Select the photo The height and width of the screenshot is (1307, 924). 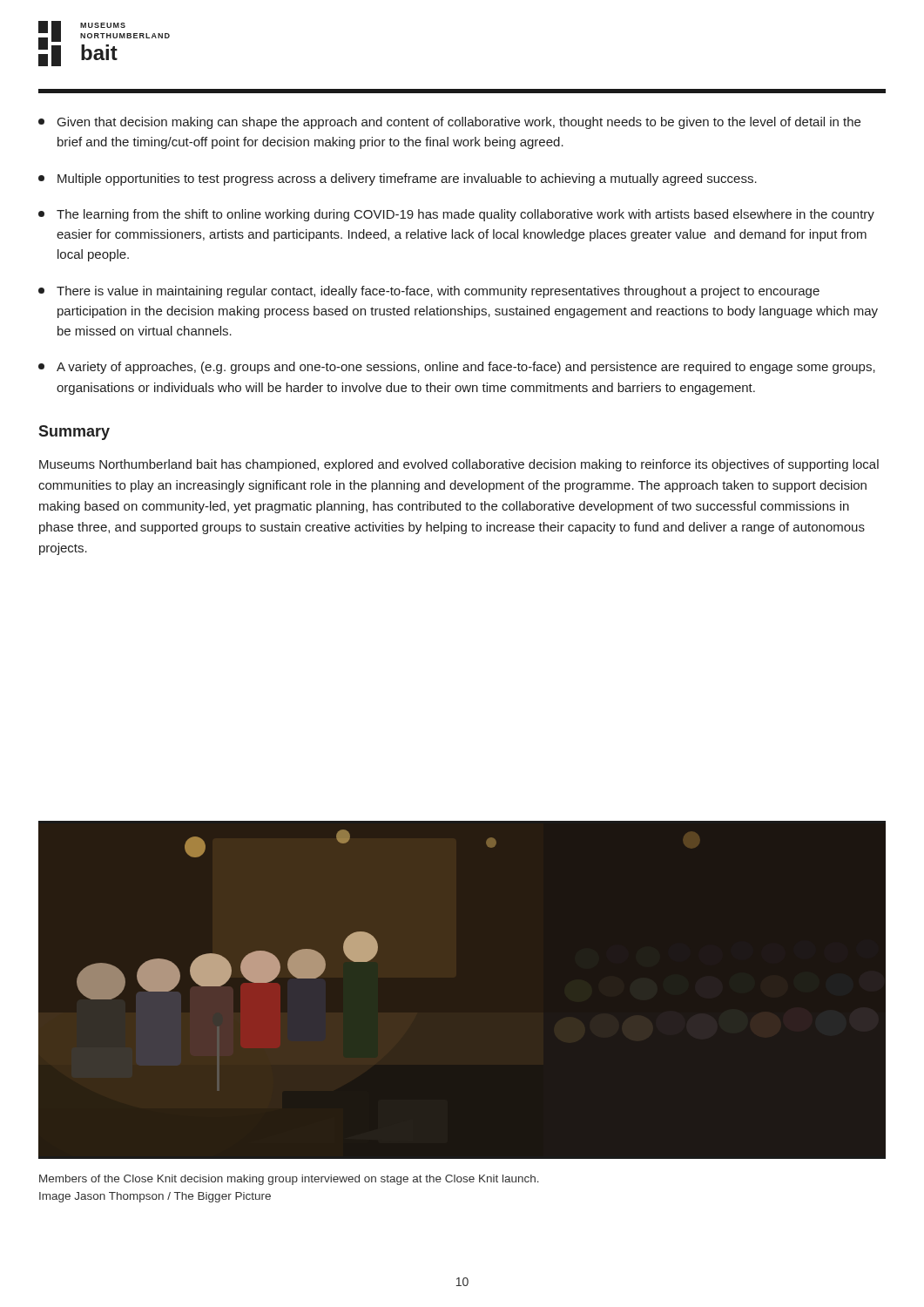[x=462, y=990]
